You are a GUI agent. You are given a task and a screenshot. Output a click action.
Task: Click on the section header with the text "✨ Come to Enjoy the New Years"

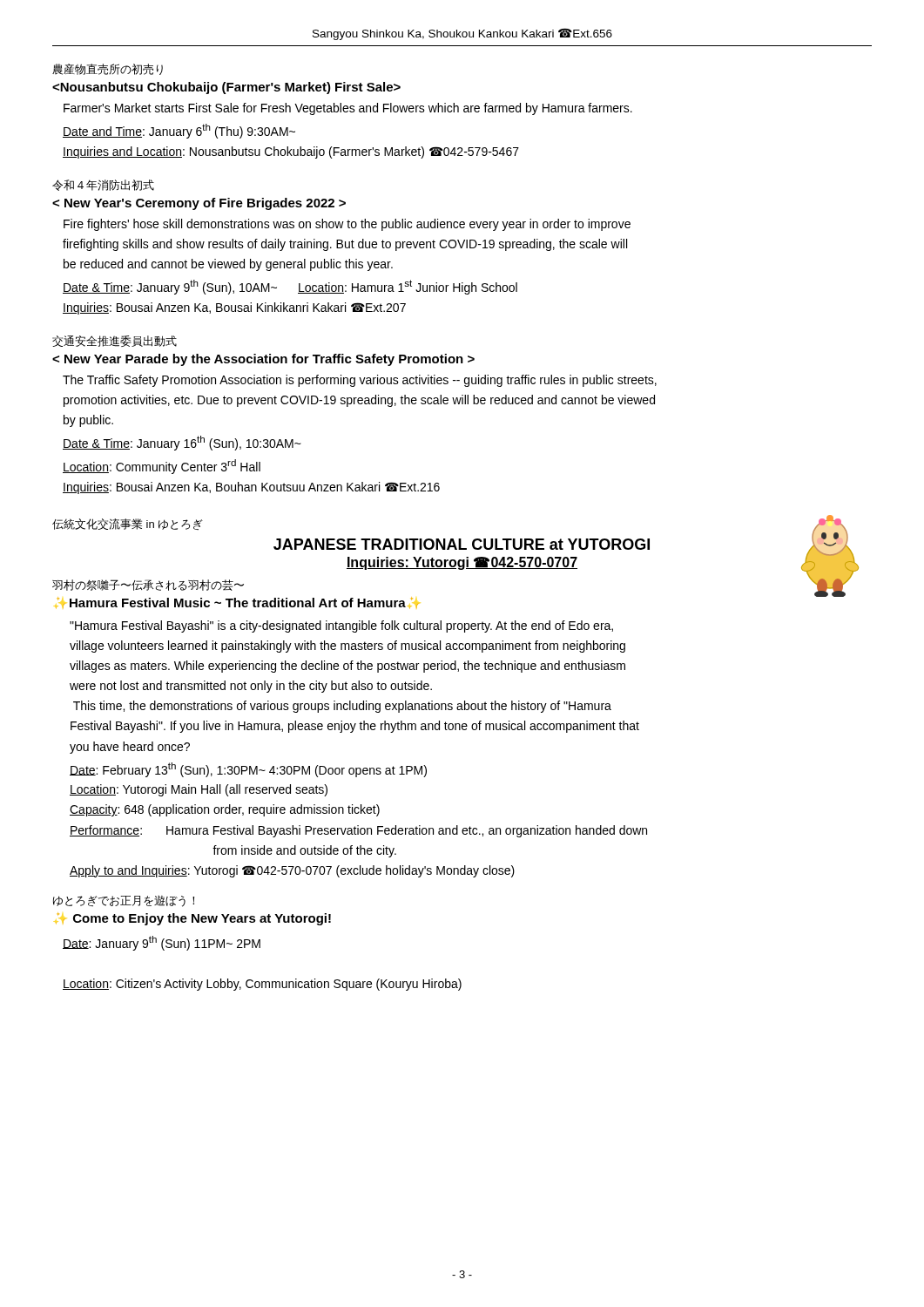[x=192, y=918]
